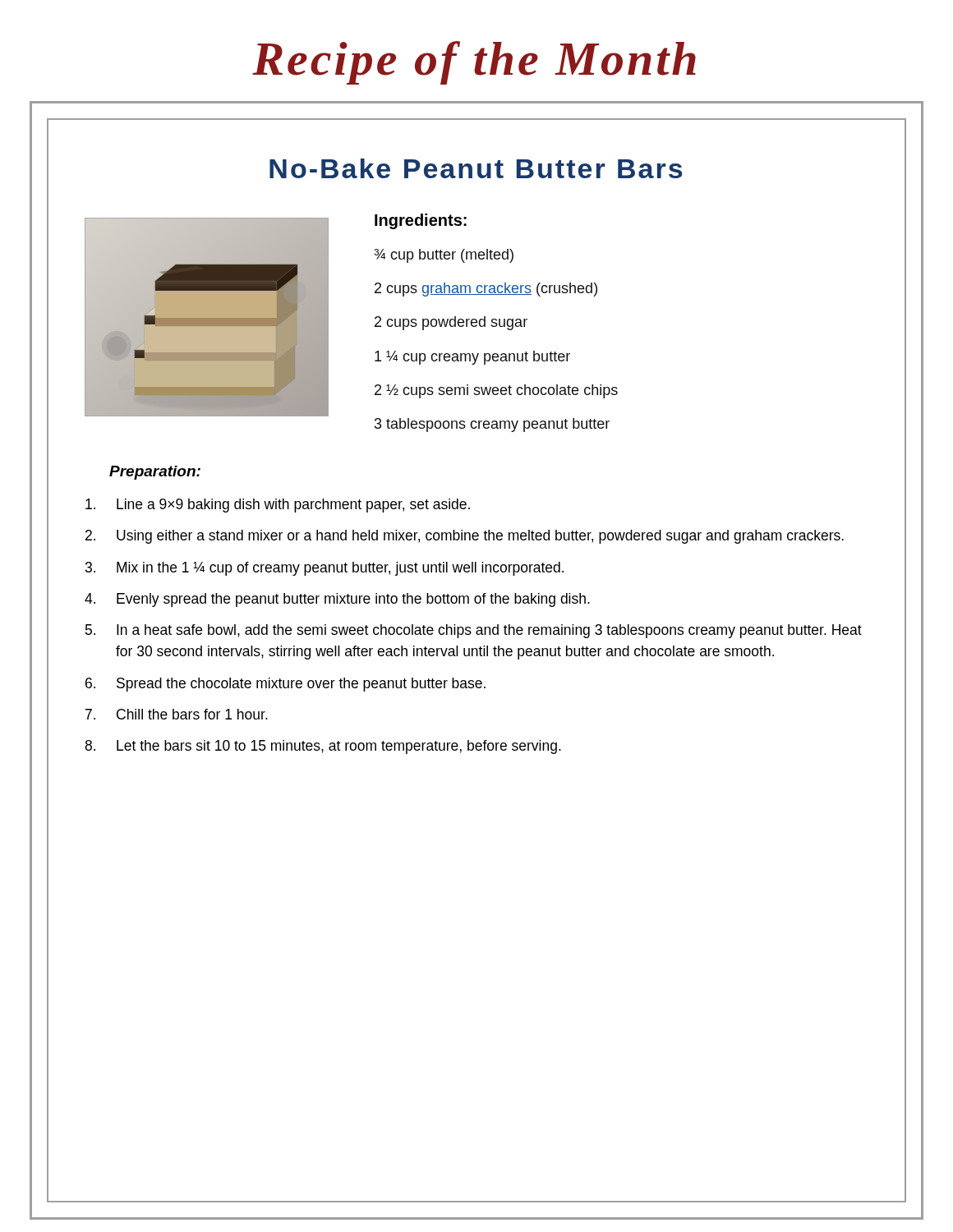Click on the list item that says "1 ¼ cup creamy"
Image resolution: width=953 pixels, height=1232 pixels.
click(472, 356)
